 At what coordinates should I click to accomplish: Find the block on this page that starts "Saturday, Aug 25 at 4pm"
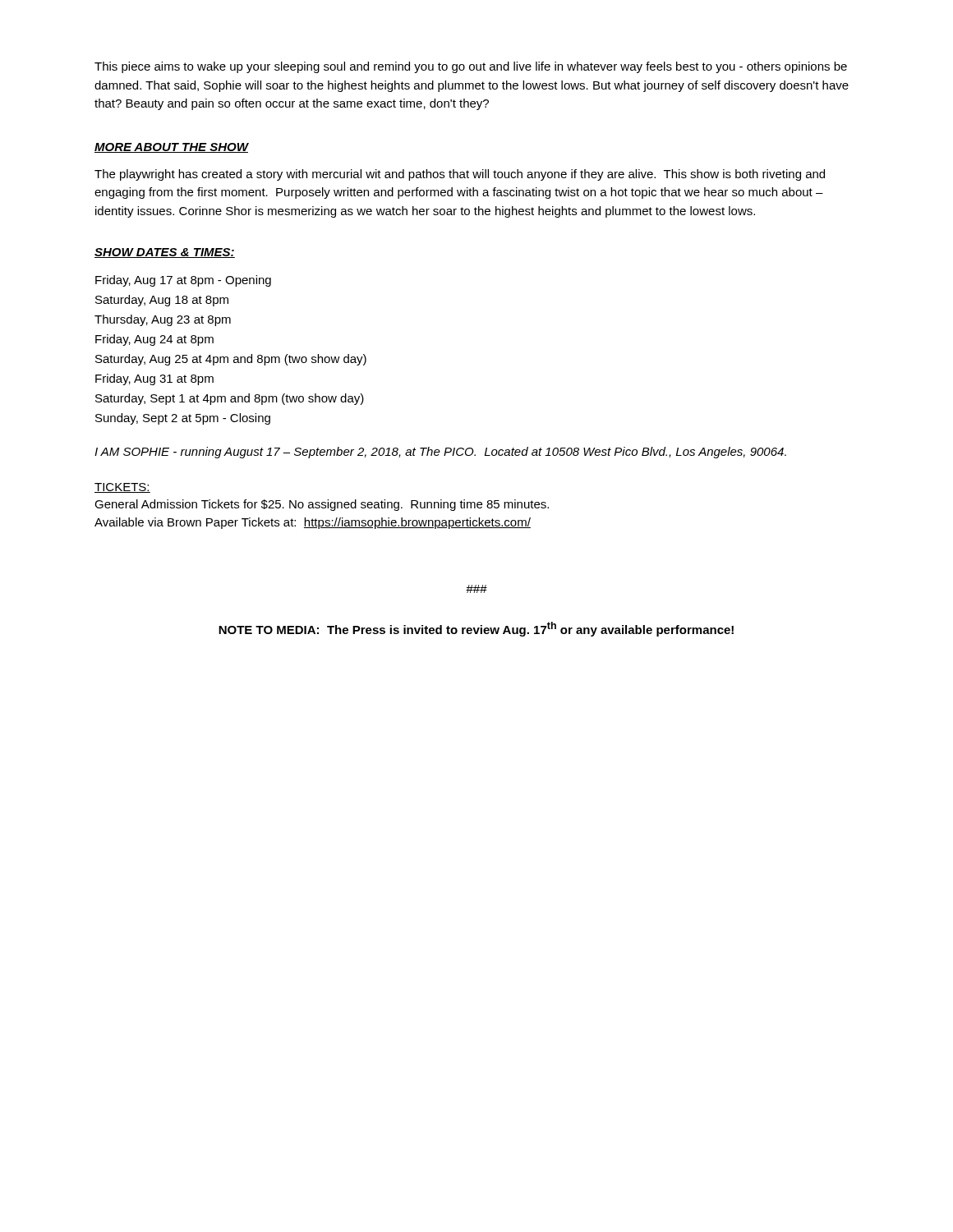pyautogui.click(x=231, y=359)
